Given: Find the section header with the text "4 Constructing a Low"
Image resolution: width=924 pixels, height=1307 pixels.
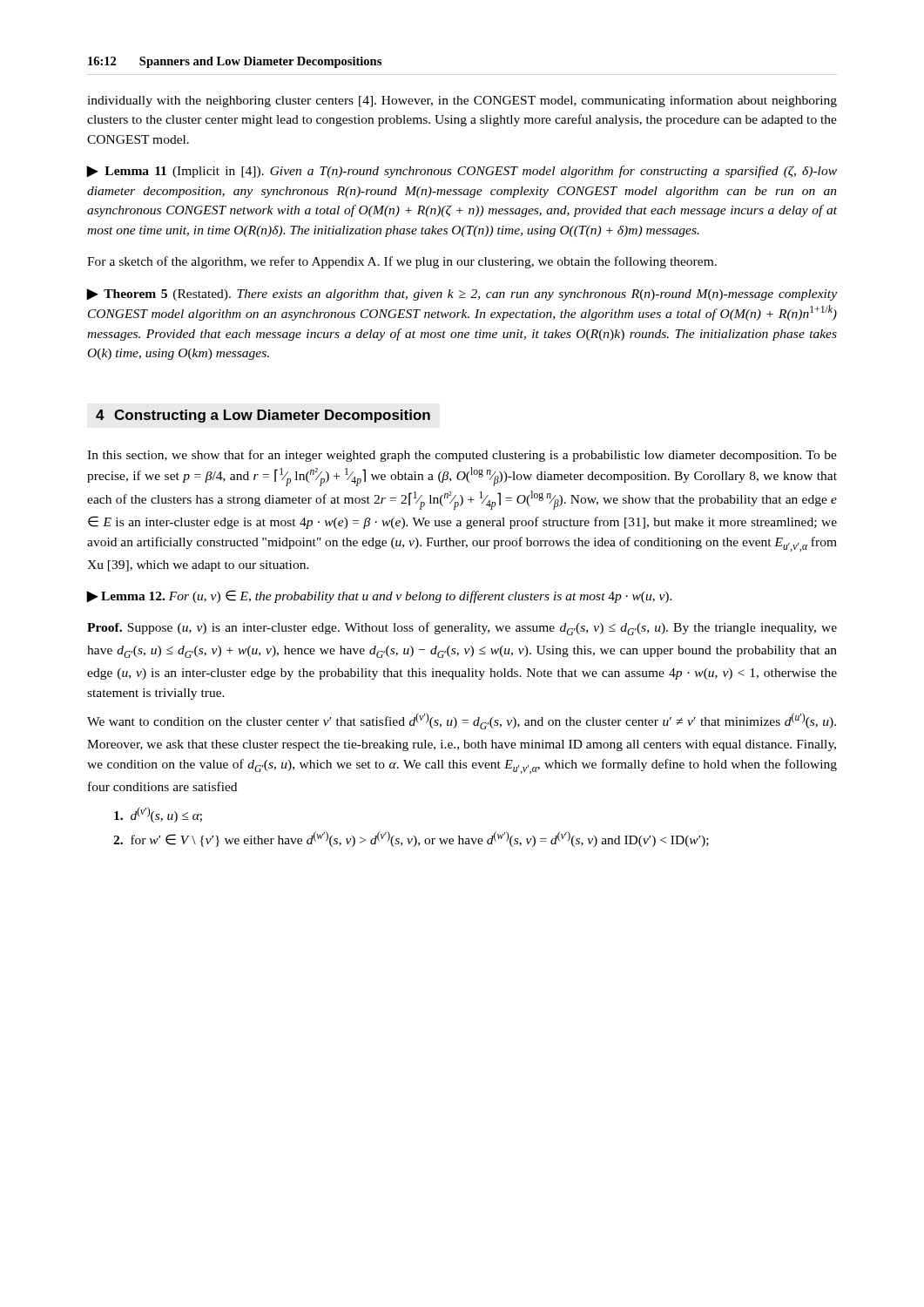Looking at the screenshot, I should point(263,416).
